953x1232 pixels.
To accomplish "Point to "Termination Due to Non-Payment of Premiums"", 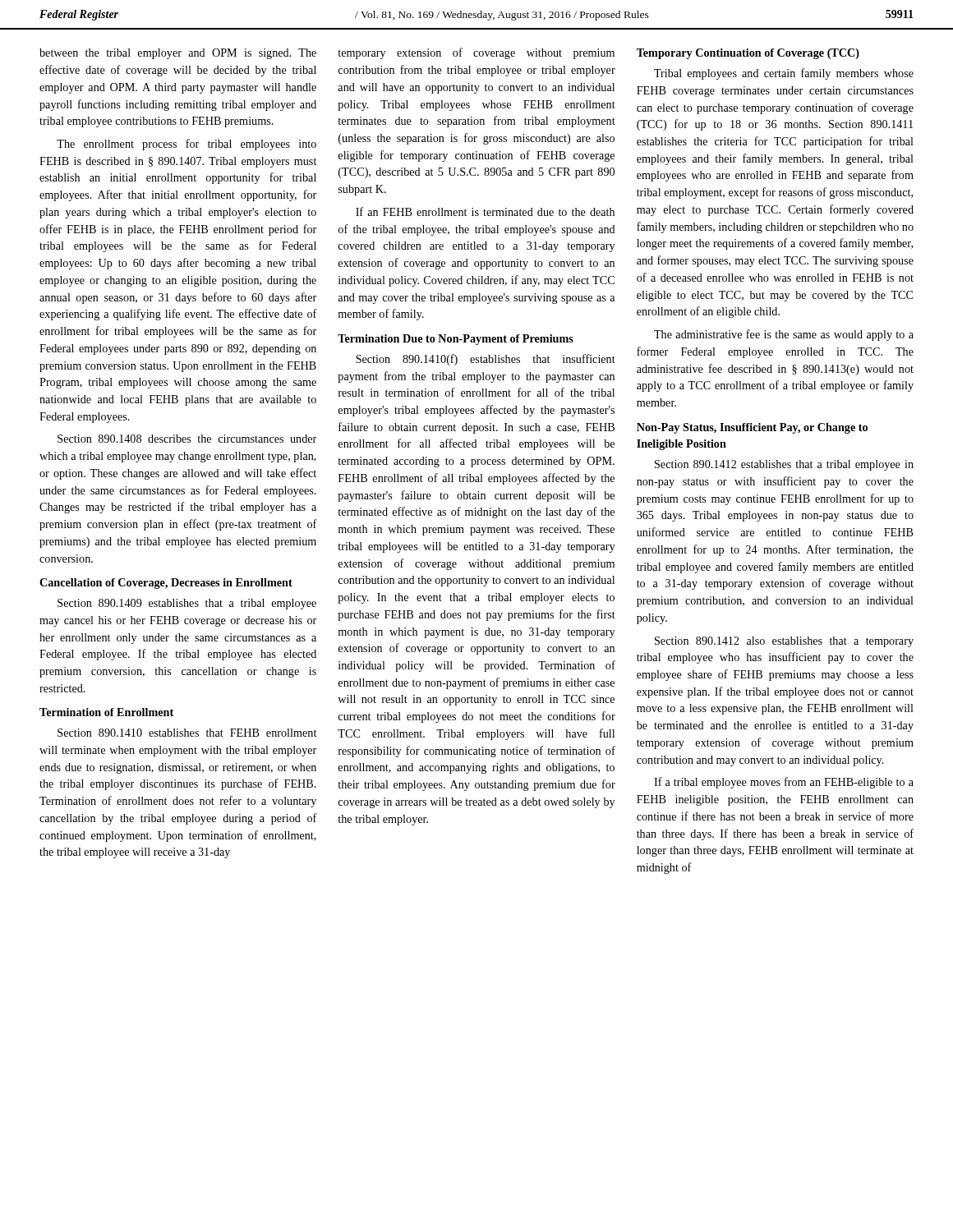I will (456, 338).
